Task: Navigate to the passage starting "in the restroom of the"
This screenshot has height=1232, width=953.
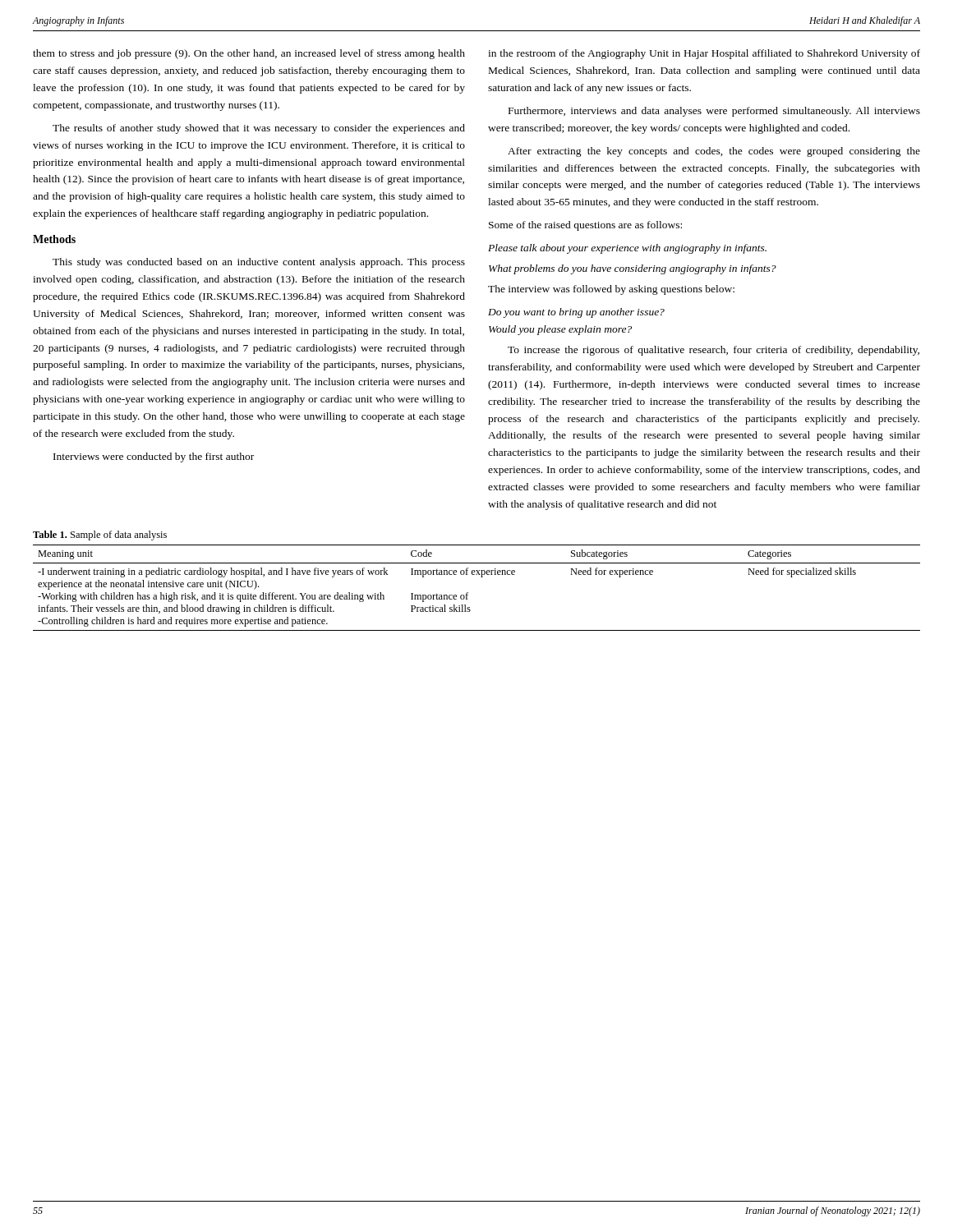Action: [704, 279]
